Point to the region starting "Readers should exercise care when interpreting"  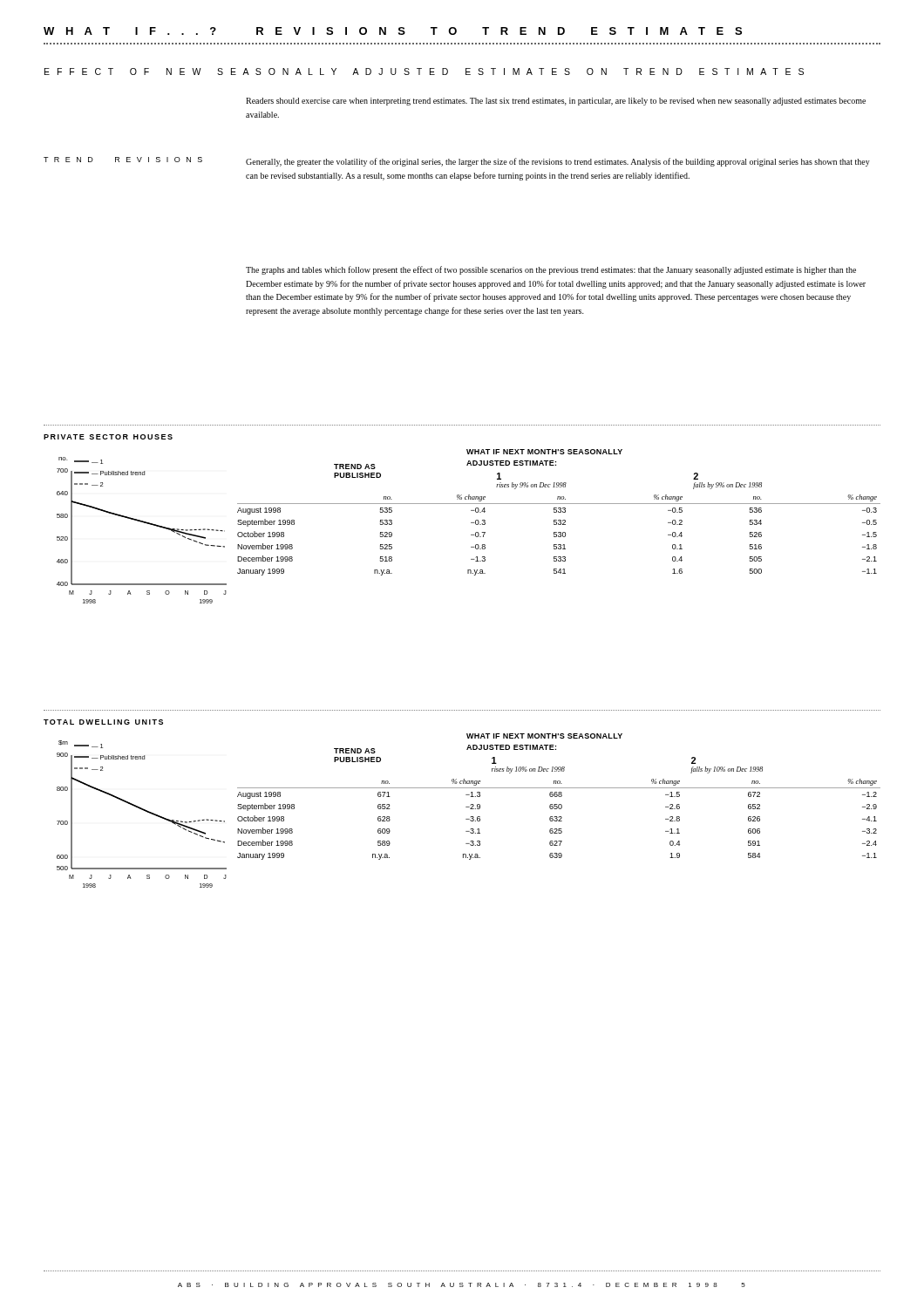pyautogui.click(x=556, y=107)
